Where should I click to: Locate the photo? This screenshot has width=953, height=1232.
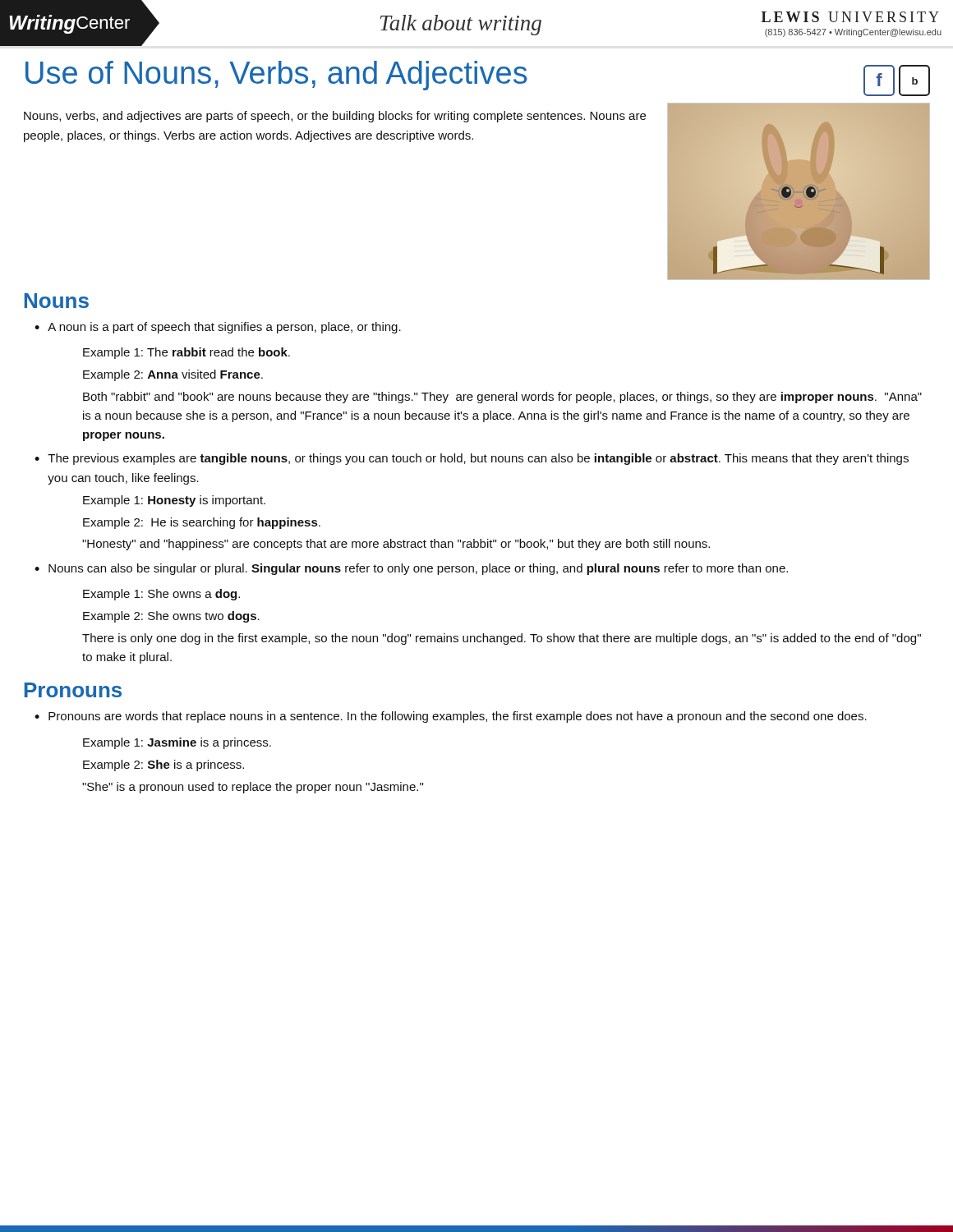click(799, 191)
